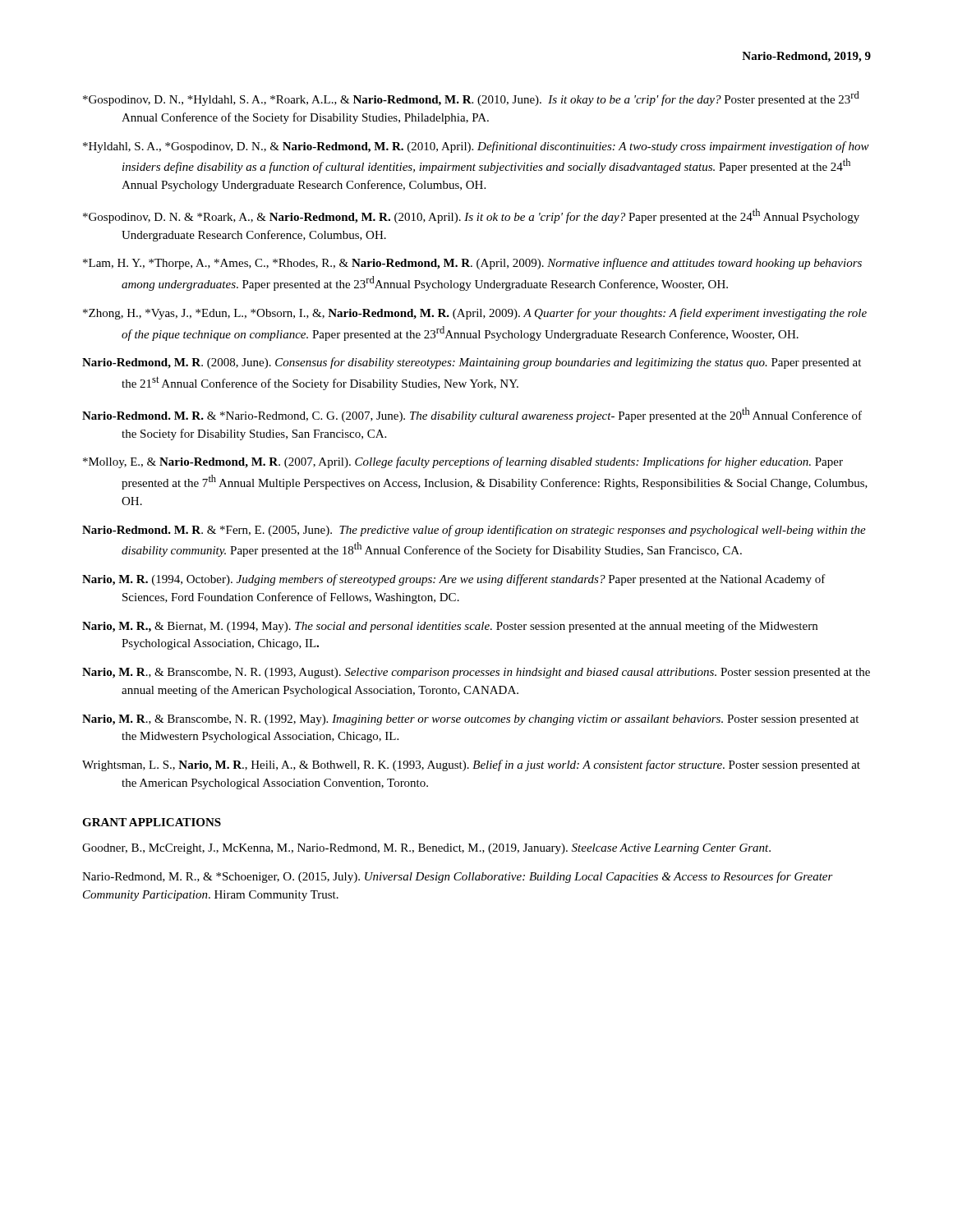The image size is (953, 1232).
Task: Select the list item with the text "Nario-Redmond. M. R. & *Nario-Redmond, C."
Action: coord(472,423)
